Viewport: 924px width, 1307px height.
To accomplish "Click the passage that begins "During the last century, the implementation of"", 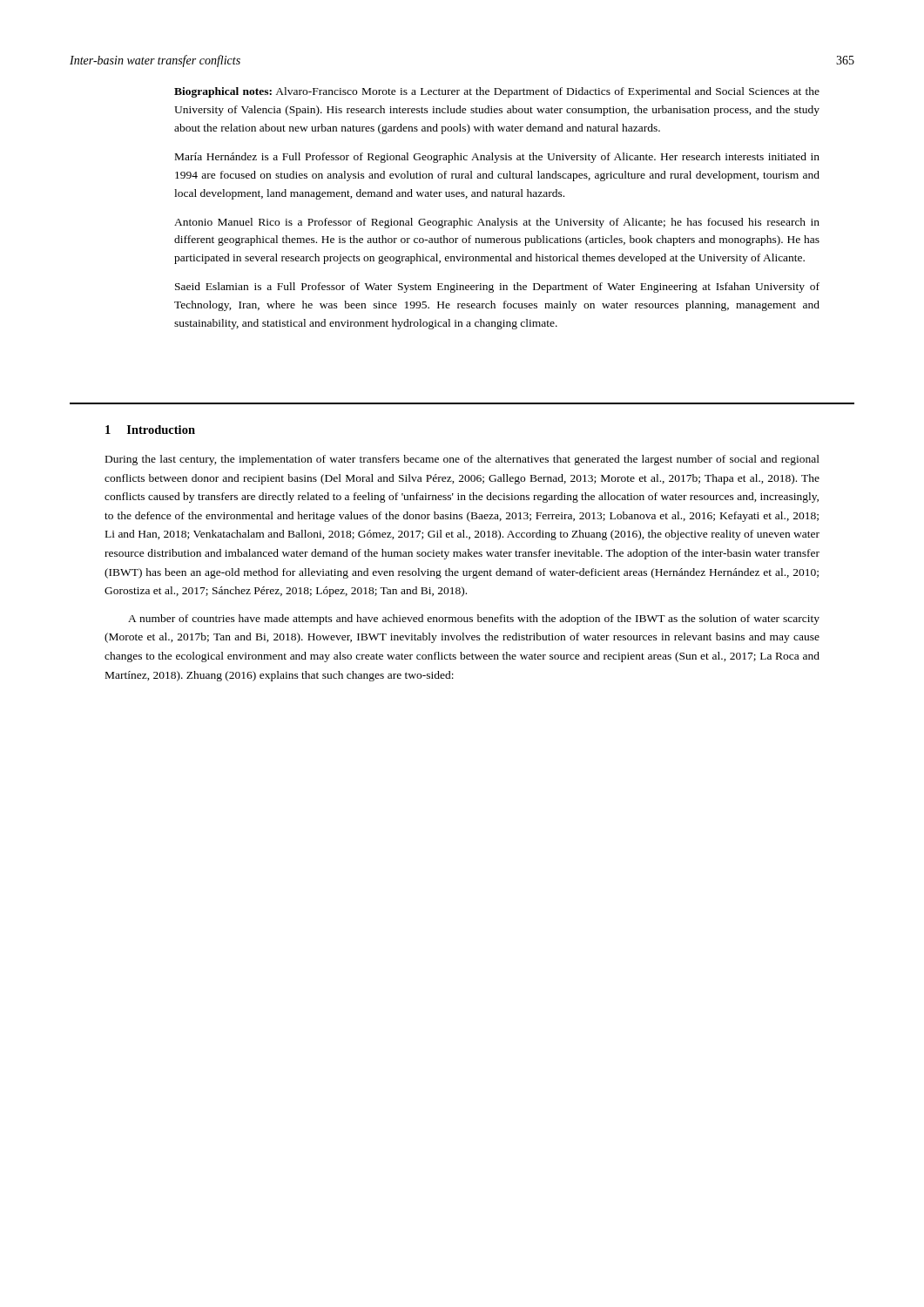I will click(462, 525).
